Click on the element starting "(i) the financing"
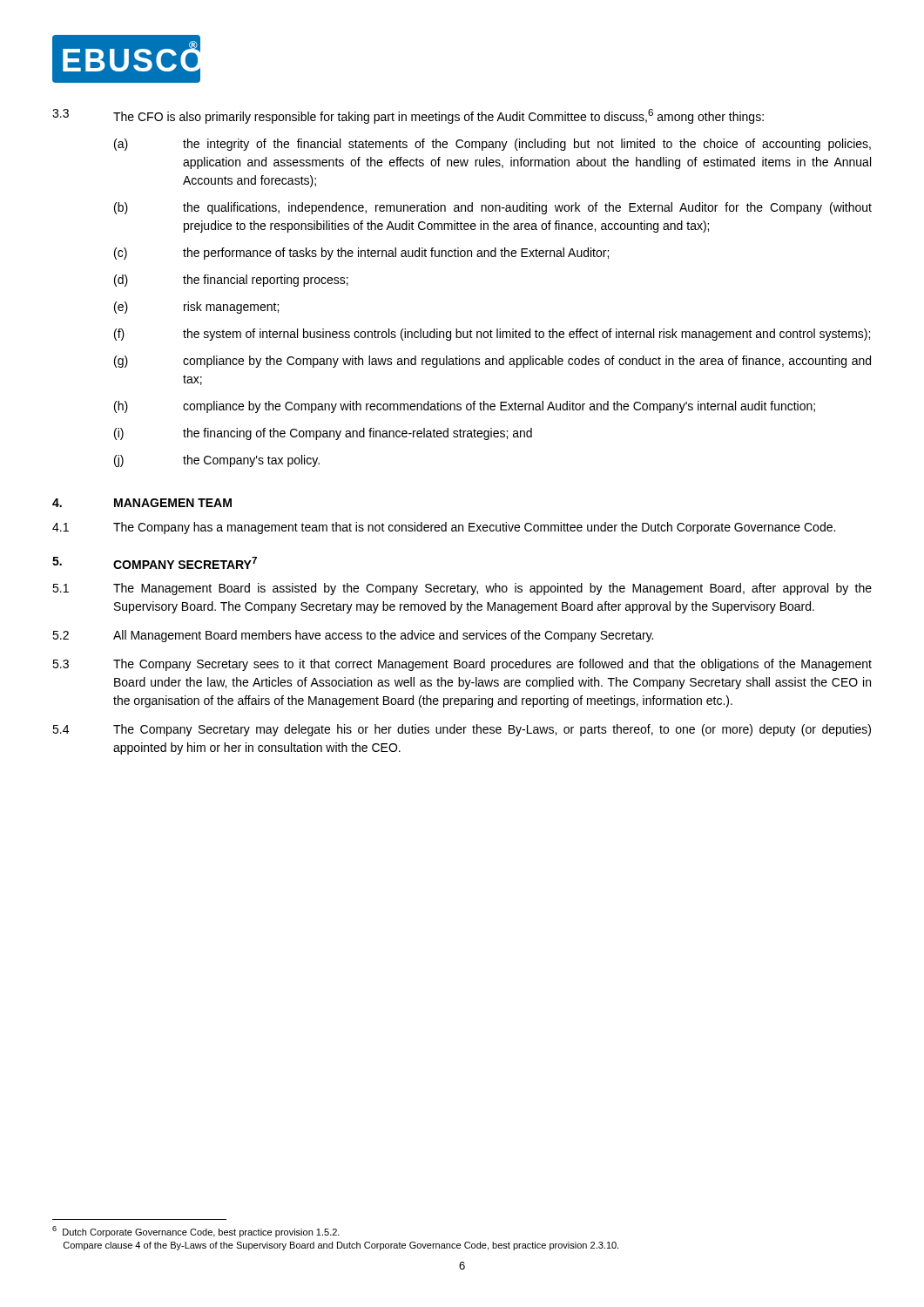 492,433
